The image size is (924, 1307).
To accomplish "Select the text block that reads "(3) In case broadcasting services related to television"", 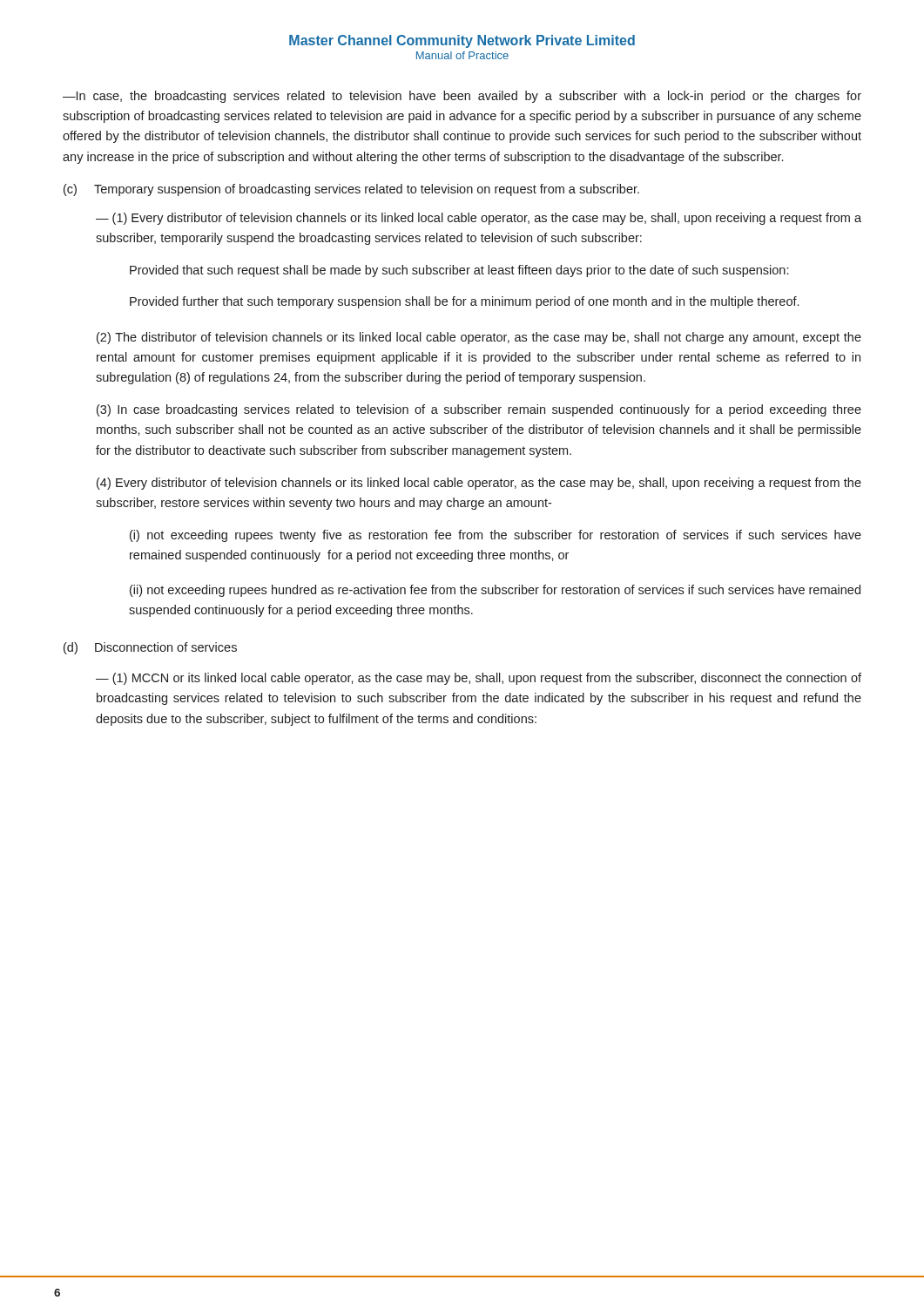I will [x=479, y=430].
